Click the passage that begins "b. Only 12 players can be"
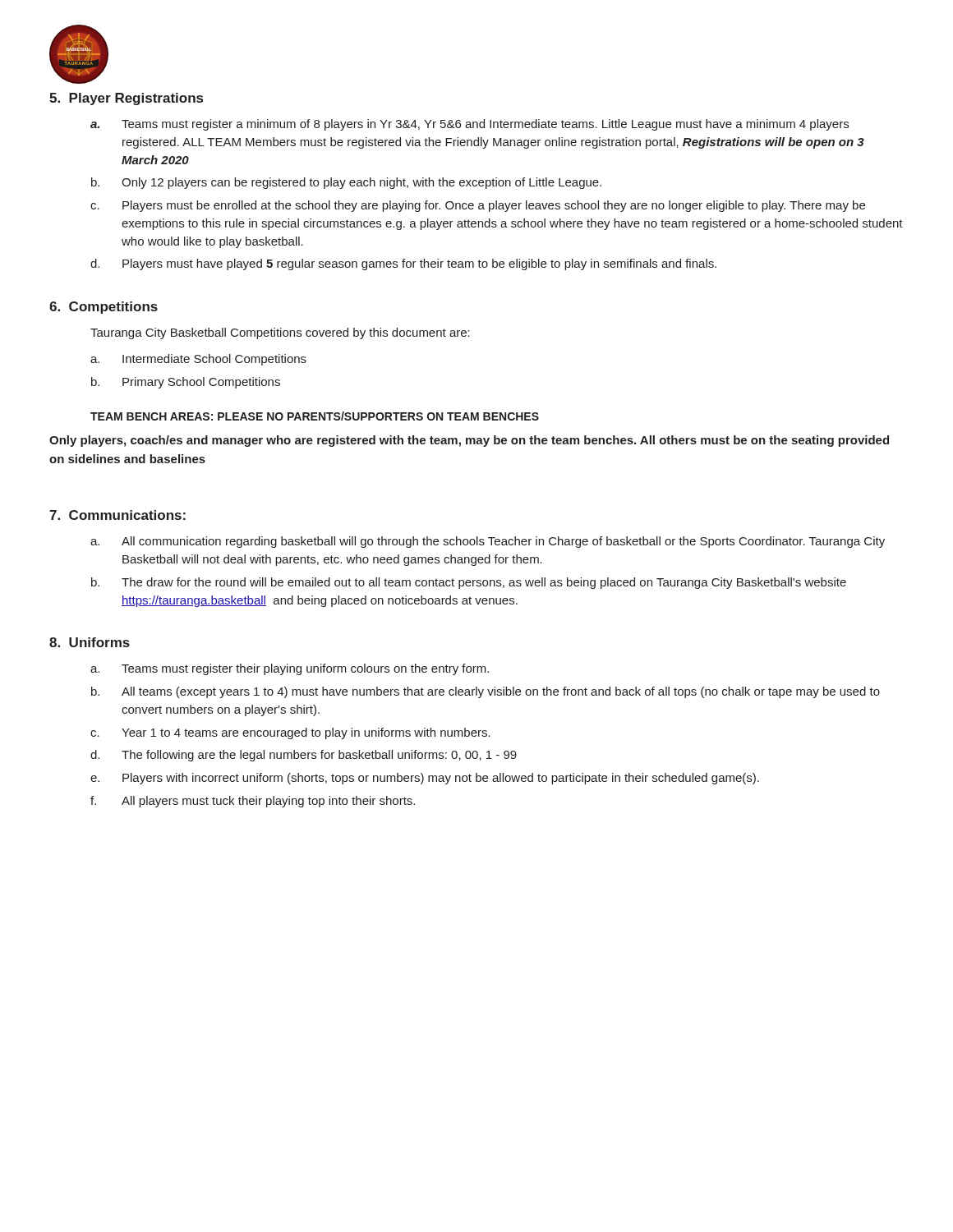 (476, 182)
